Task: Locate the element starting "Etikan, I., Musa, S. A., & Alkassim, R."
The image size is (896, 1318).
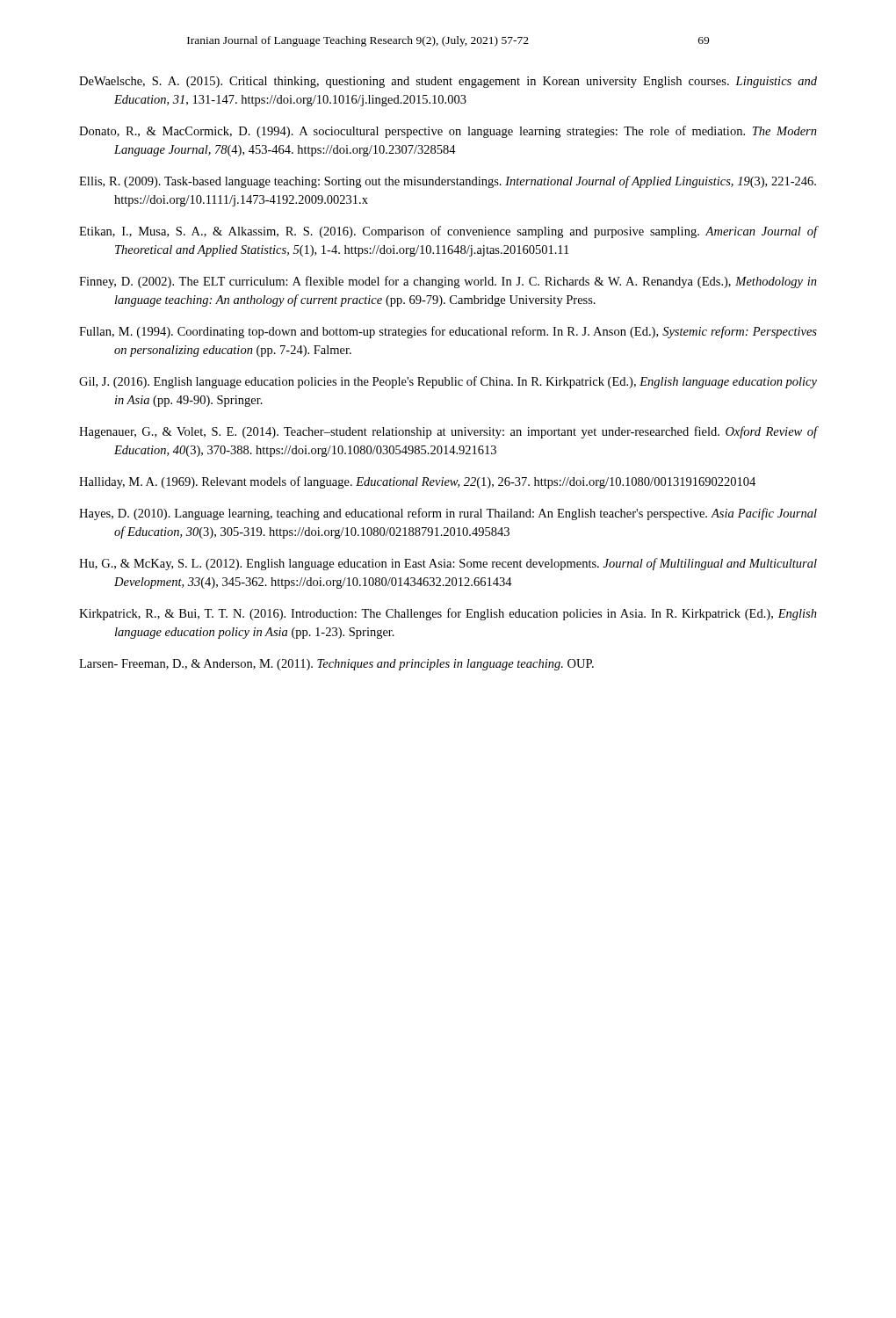Action: 448,240
